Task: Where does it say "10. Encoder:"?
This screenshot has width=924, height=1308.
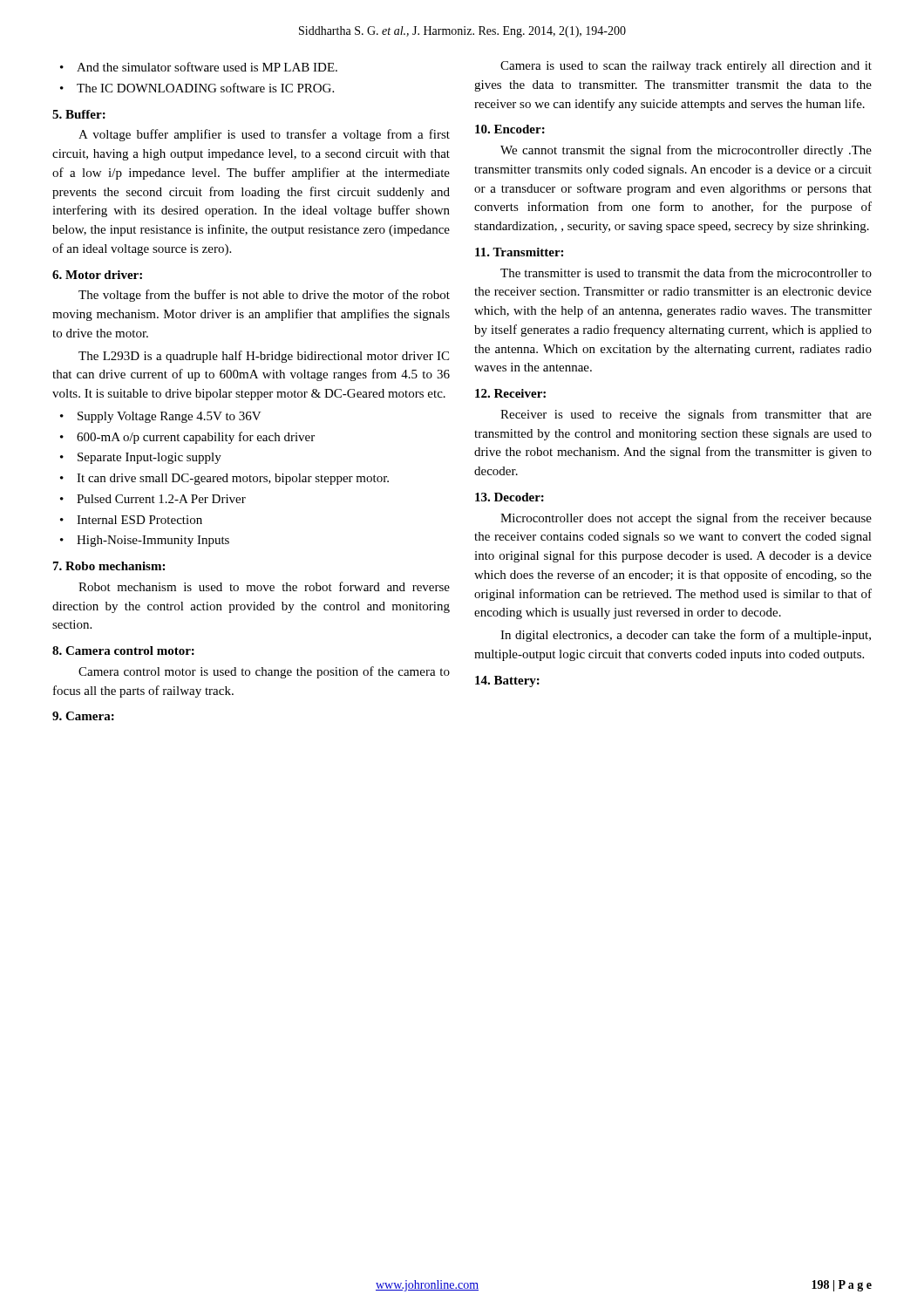Action: (x=510, y=129)
